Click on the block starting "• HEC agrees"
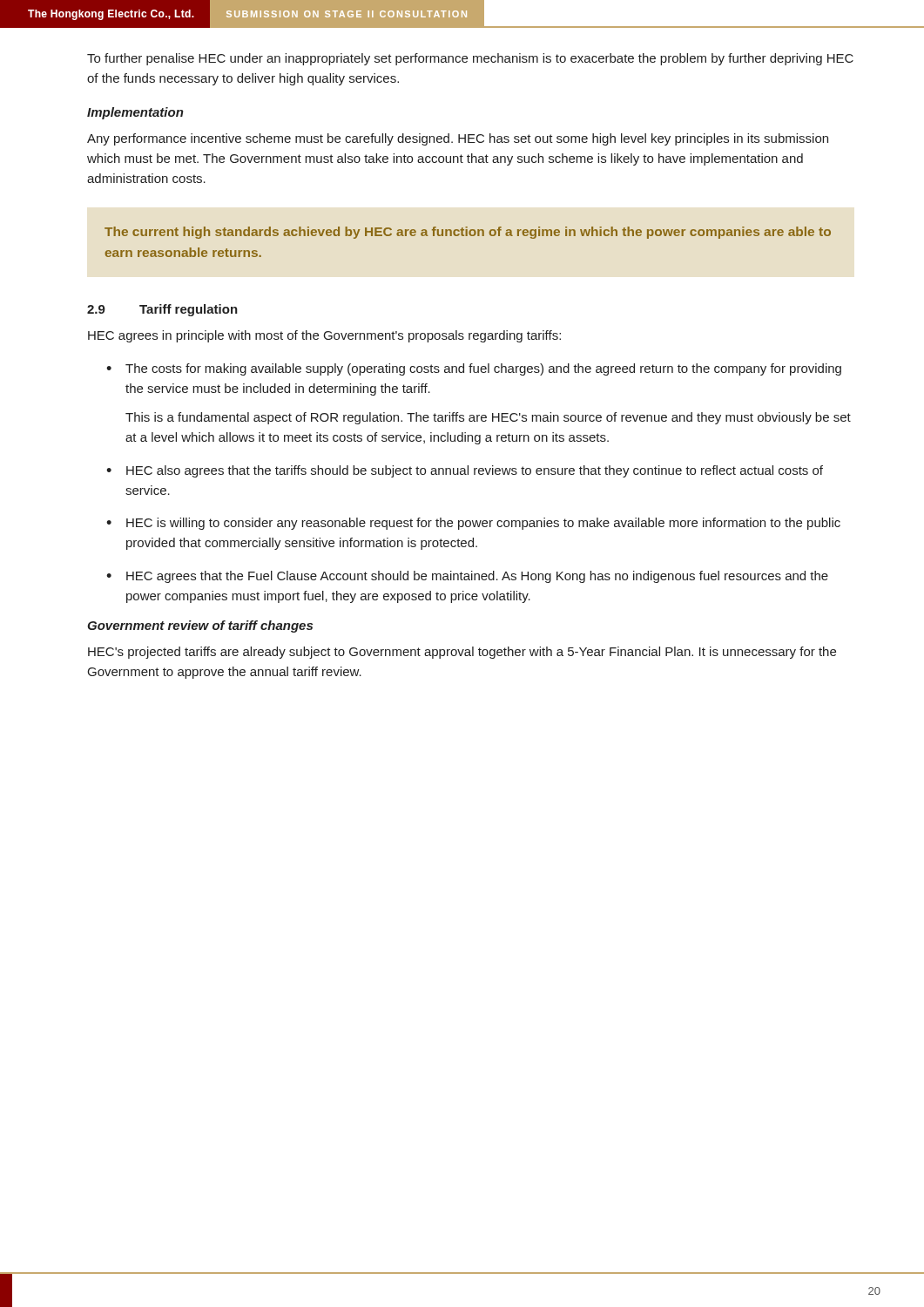 pos(480,585)
